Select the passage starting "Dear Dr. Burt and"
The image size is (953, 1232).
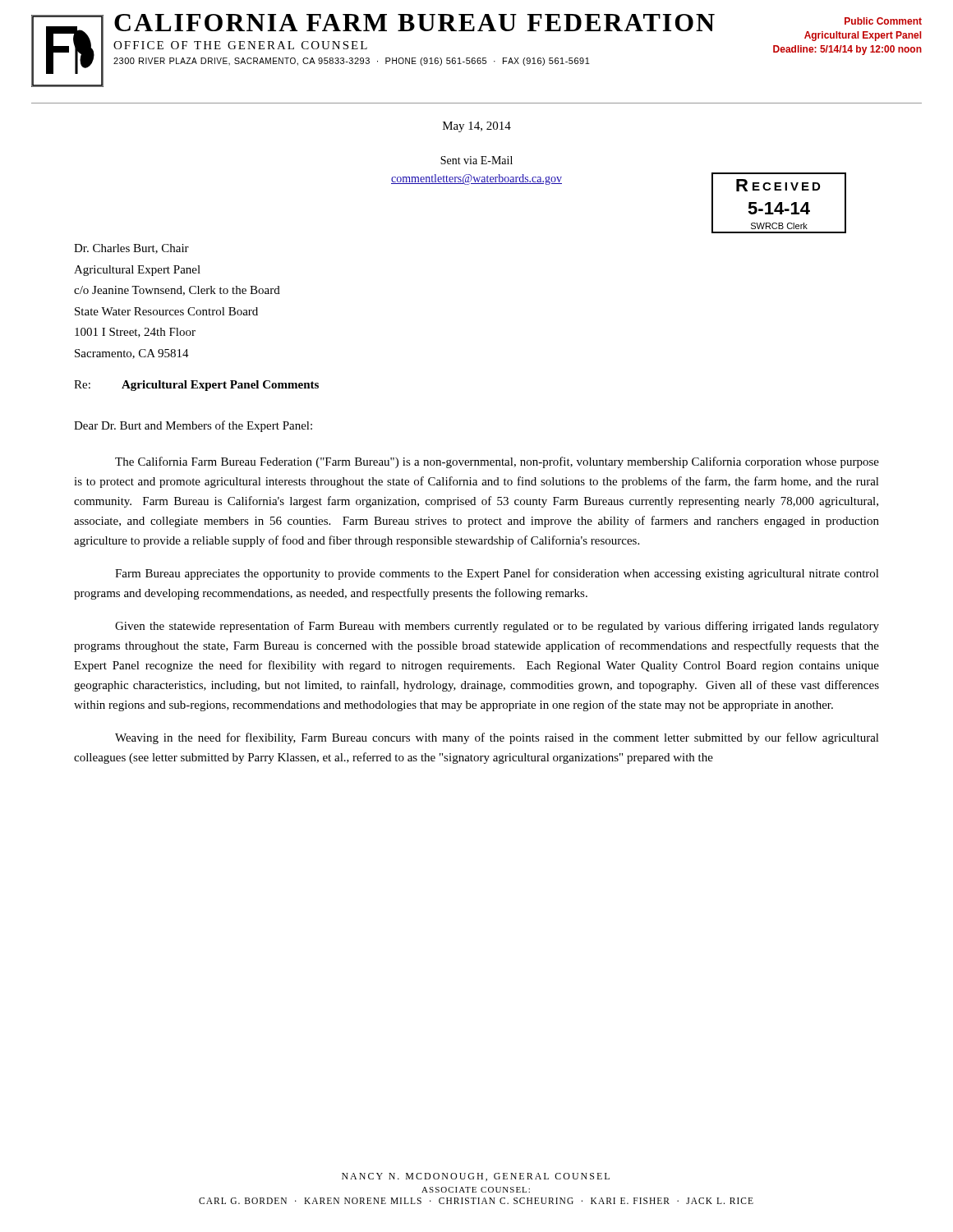[x=194, y=425]
